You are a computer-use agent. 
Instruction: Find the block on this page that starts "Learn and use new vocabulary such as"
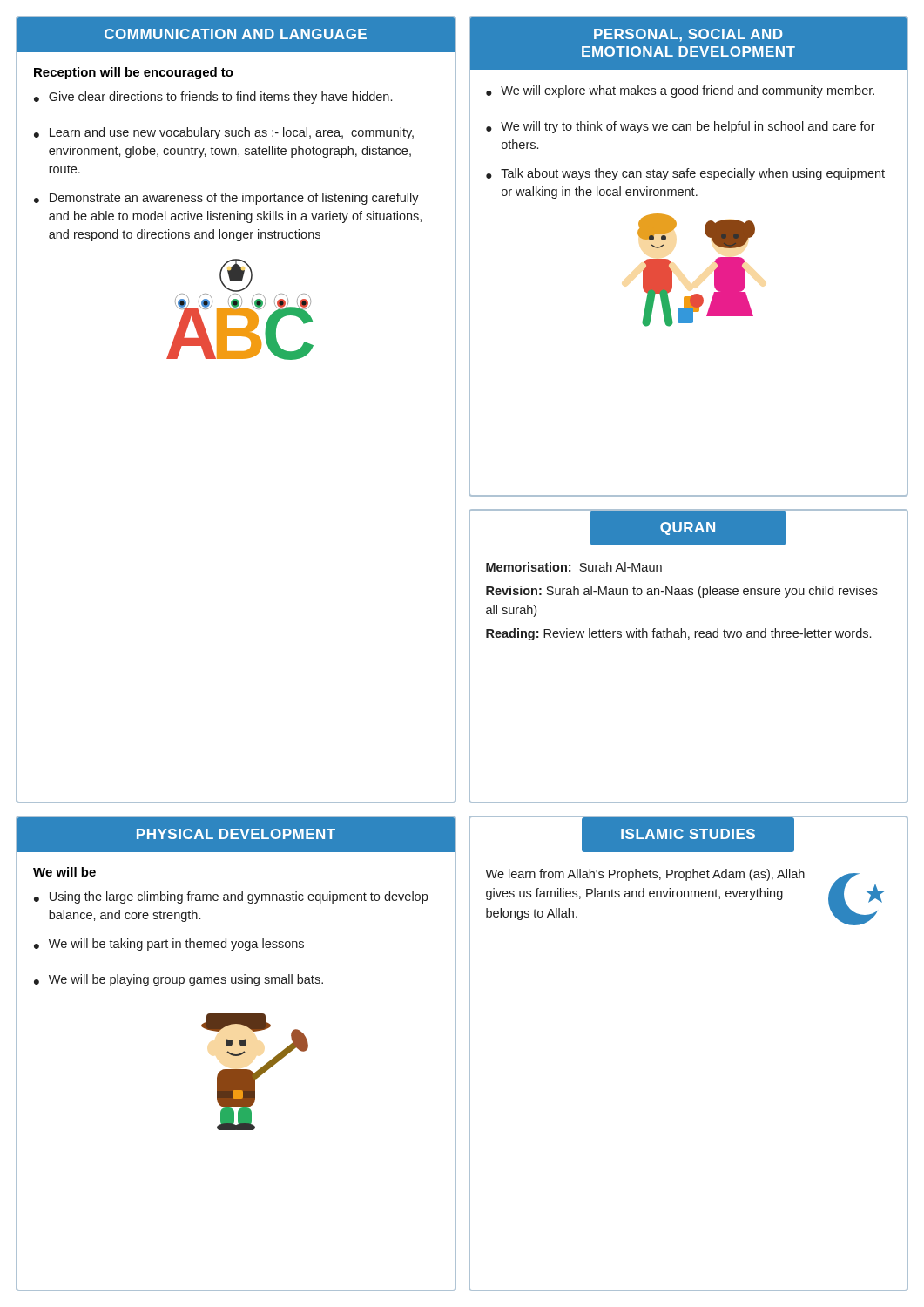point(232,151)
